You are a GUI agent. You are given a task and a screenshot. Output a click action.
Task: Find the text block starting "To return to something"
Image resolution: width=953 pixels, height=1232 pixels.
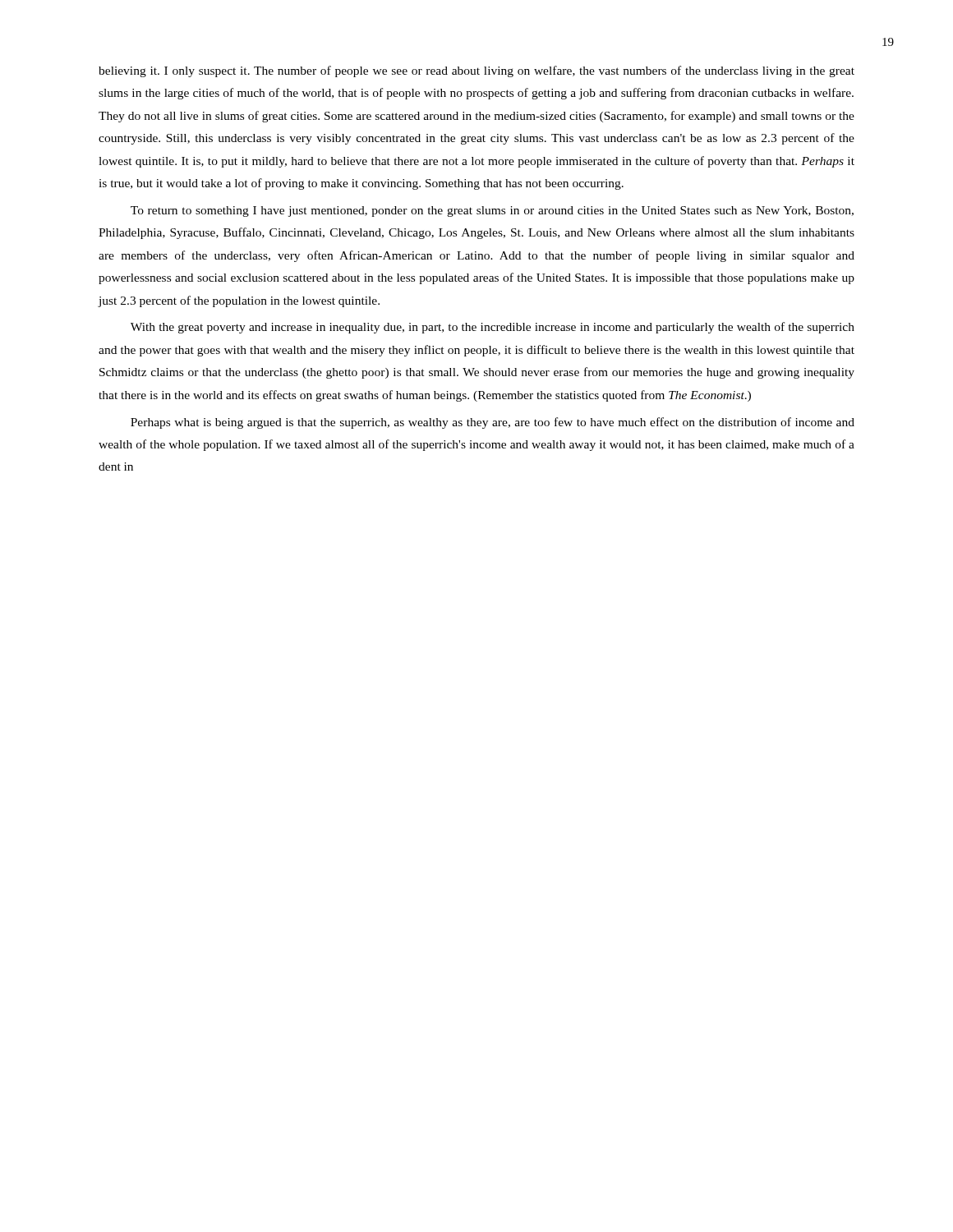(476, 255)
